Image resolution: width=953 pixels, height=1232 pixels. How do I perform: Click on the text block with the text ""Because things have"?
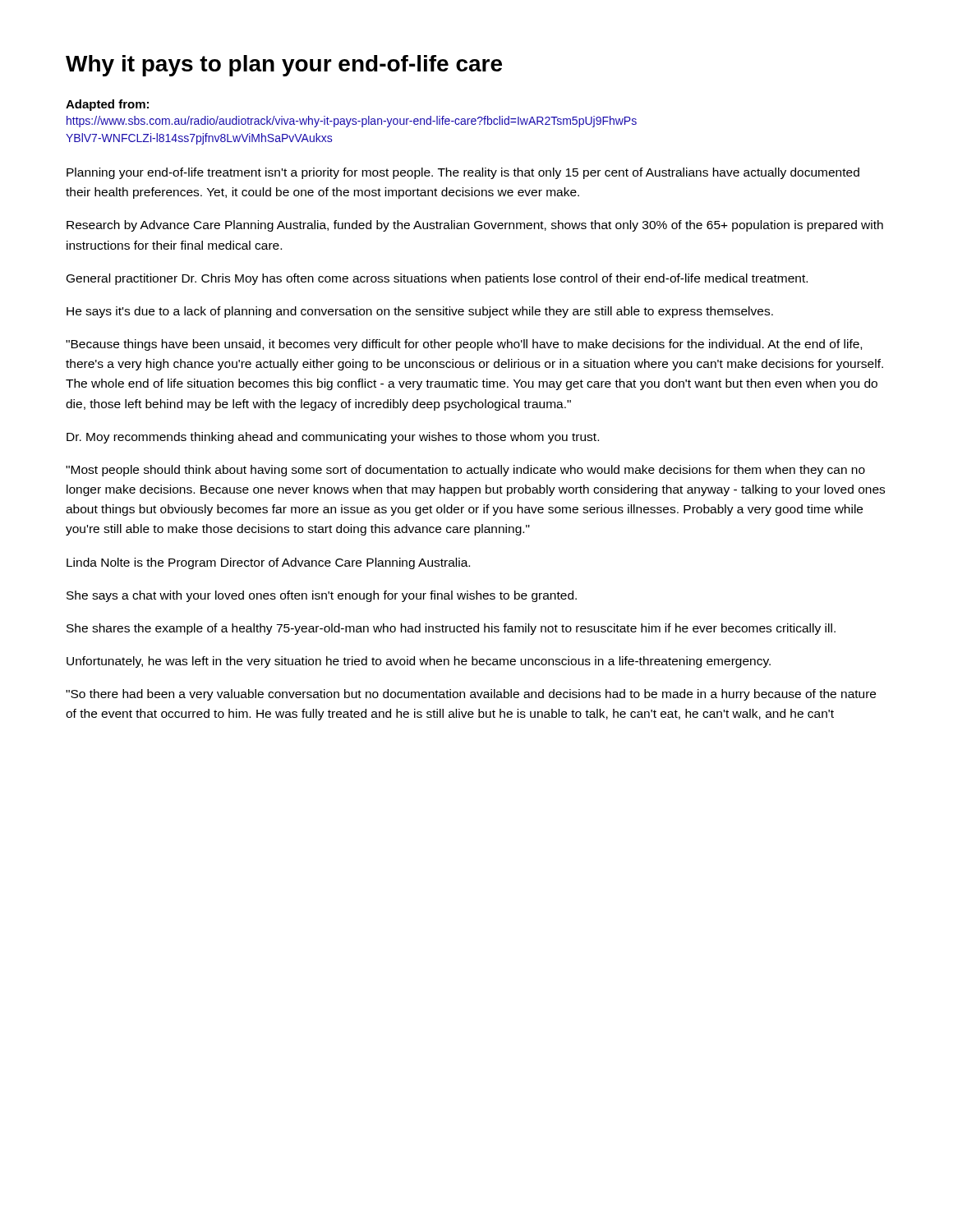click(x=475, y=373)
